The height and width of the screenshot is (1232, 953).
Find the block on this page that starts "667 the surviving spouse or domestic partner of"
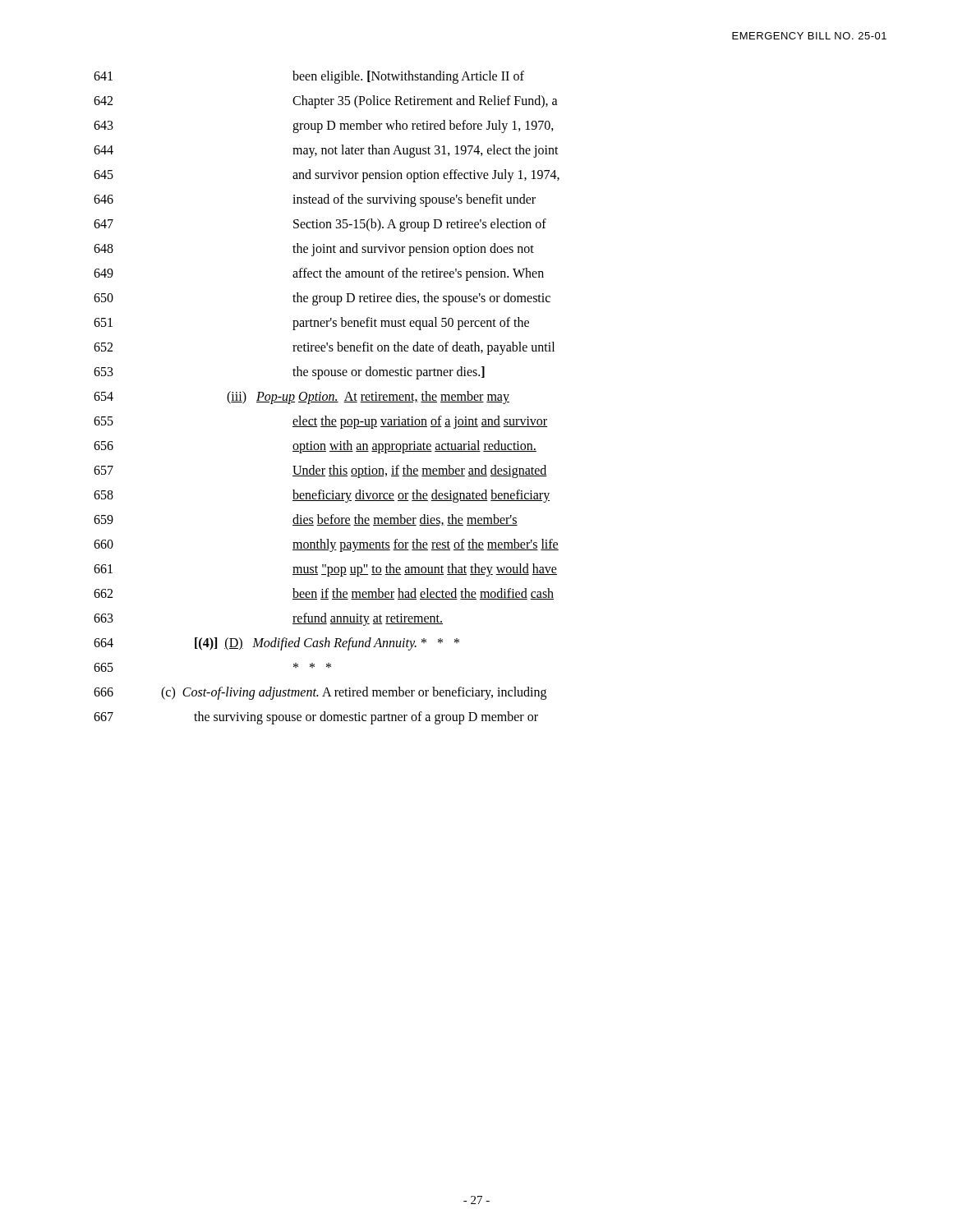[476, 717]
